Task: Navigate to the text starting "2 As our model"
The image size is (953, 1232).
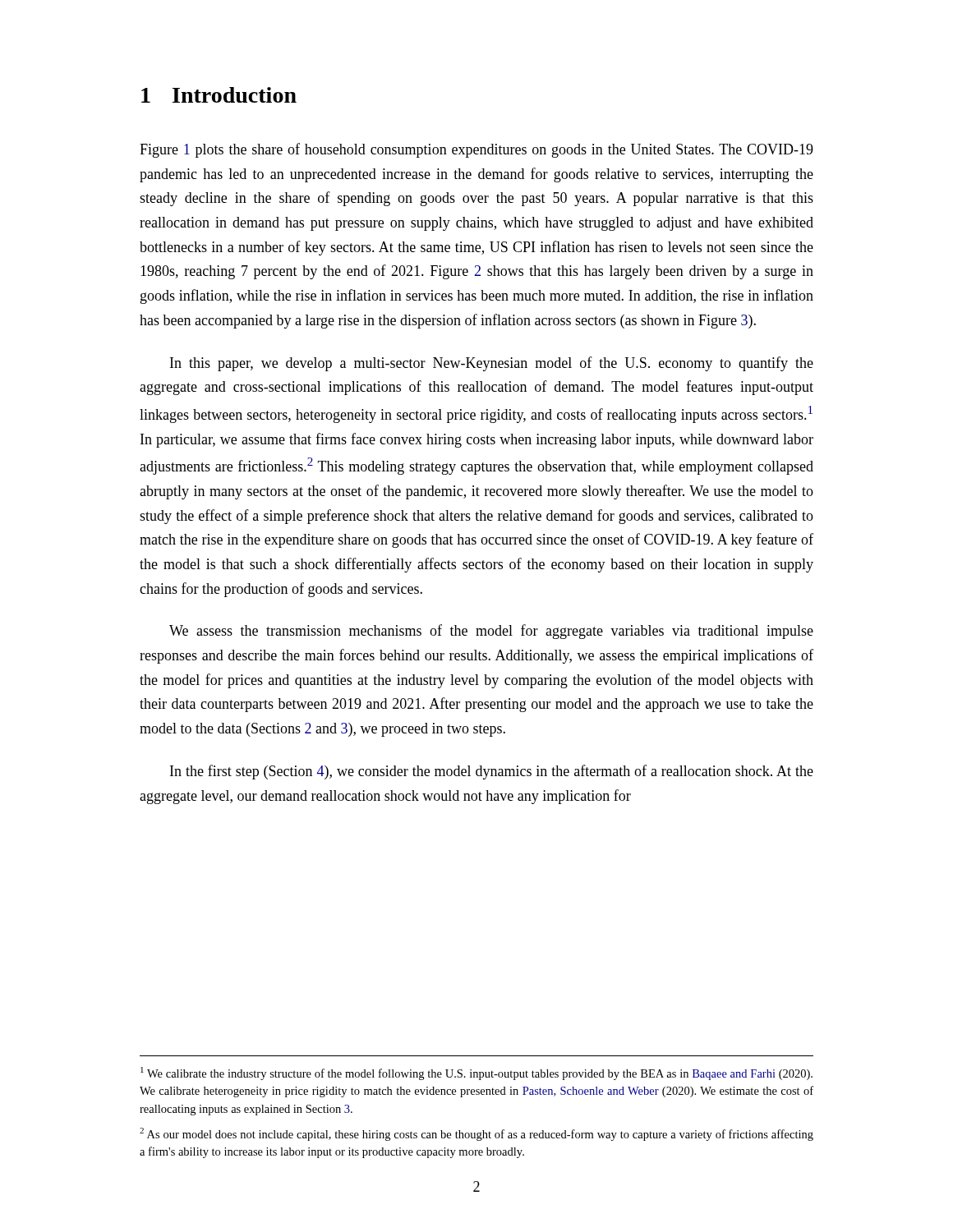Action: [x=476, y=1142]
